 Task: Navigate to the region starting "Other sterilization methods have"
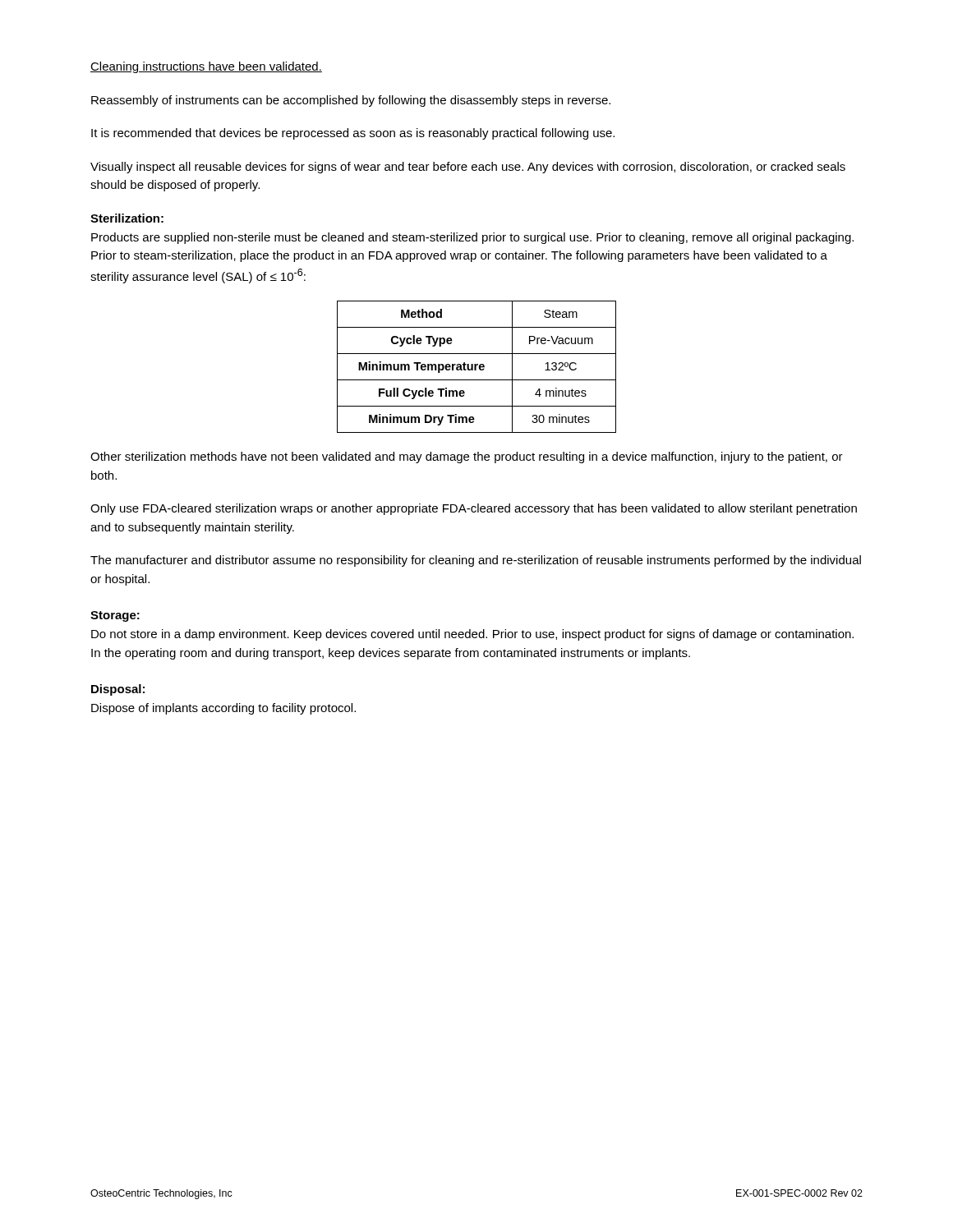(466, 466)
